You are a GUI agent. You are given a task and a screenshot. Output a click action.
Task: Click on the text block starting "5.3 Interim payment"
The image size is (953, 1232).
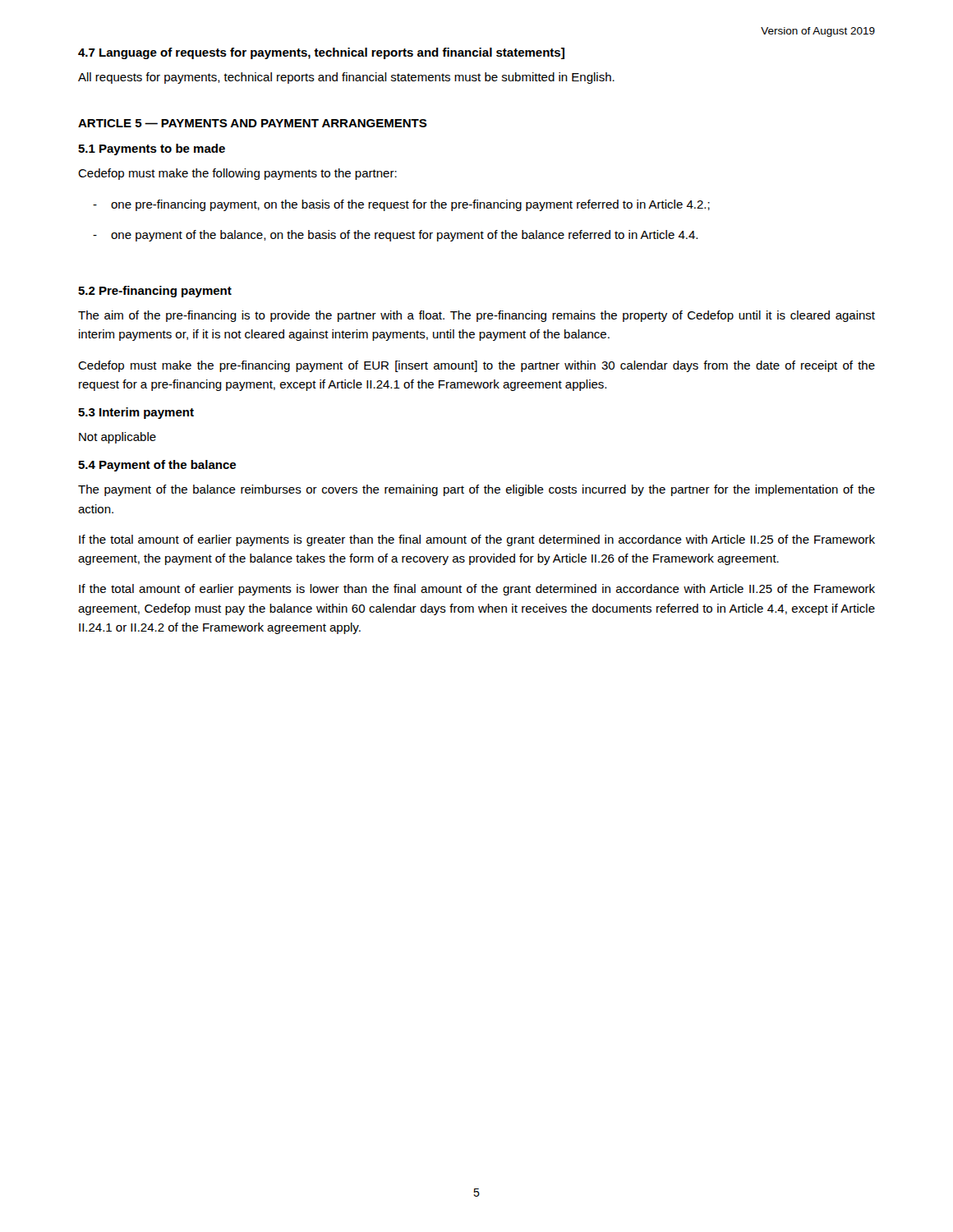(136, 412)
